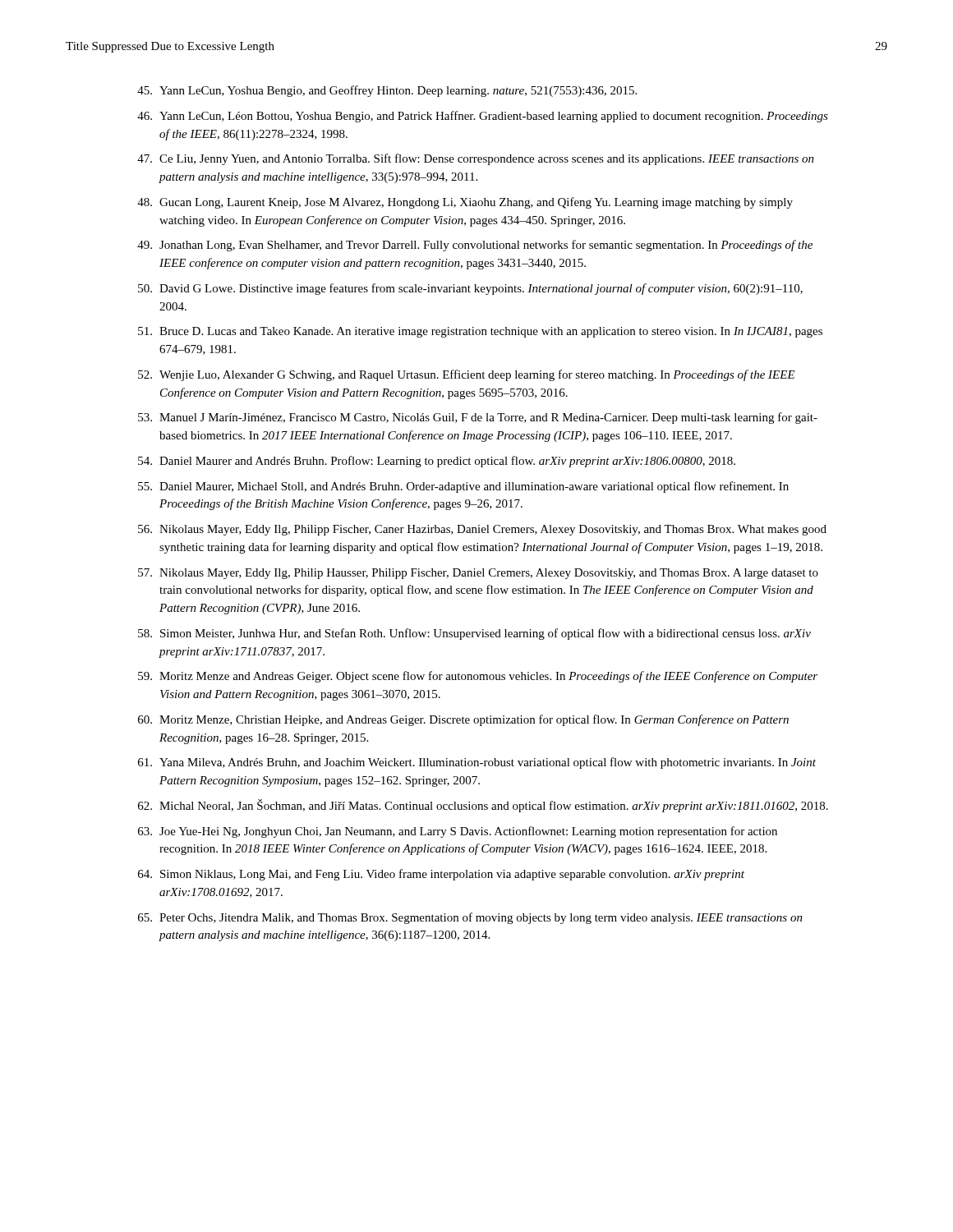This screenshot has width=953, height=1232.
Task: Where is the passage that starts "57. Nikolaus Mayer, Eddy Ilg, Philip Hausser, Philipp"?
Action: click(x=476, y=591)
